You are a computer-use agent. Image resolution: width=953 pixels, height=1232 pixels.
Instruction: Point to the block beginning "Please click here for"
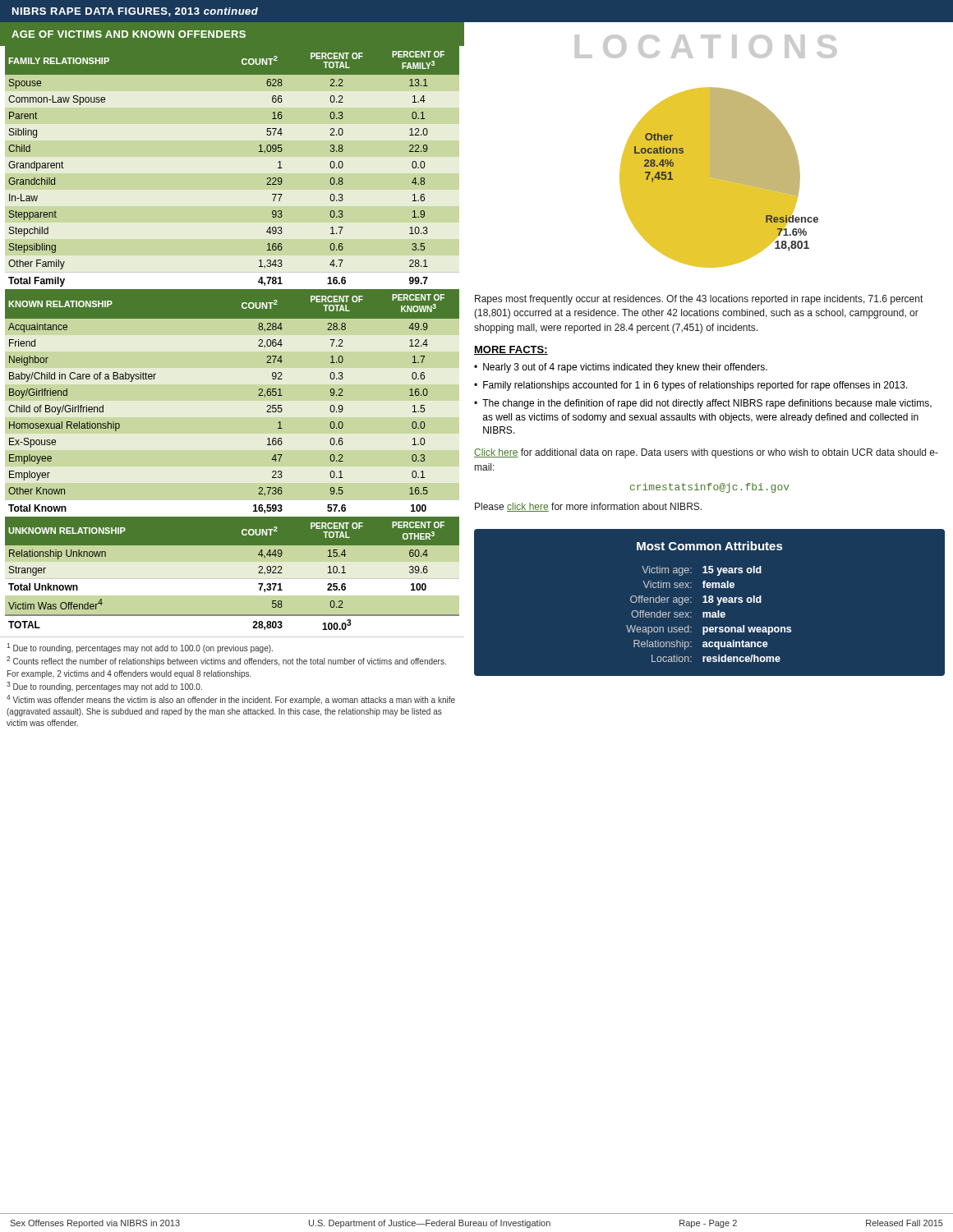coord(588,507)
